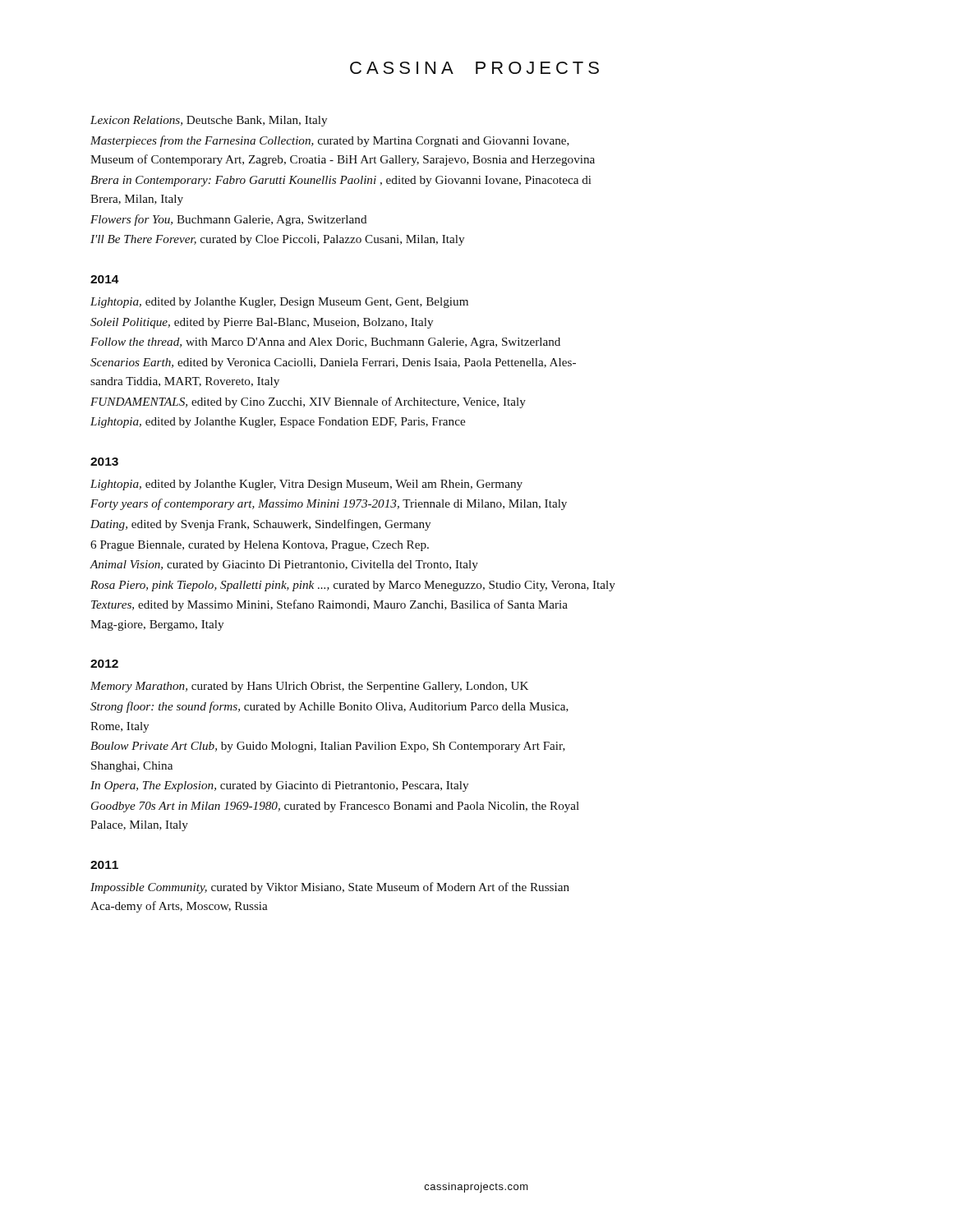Click the title
The image size is (953, 1232).
click(476, 68)
